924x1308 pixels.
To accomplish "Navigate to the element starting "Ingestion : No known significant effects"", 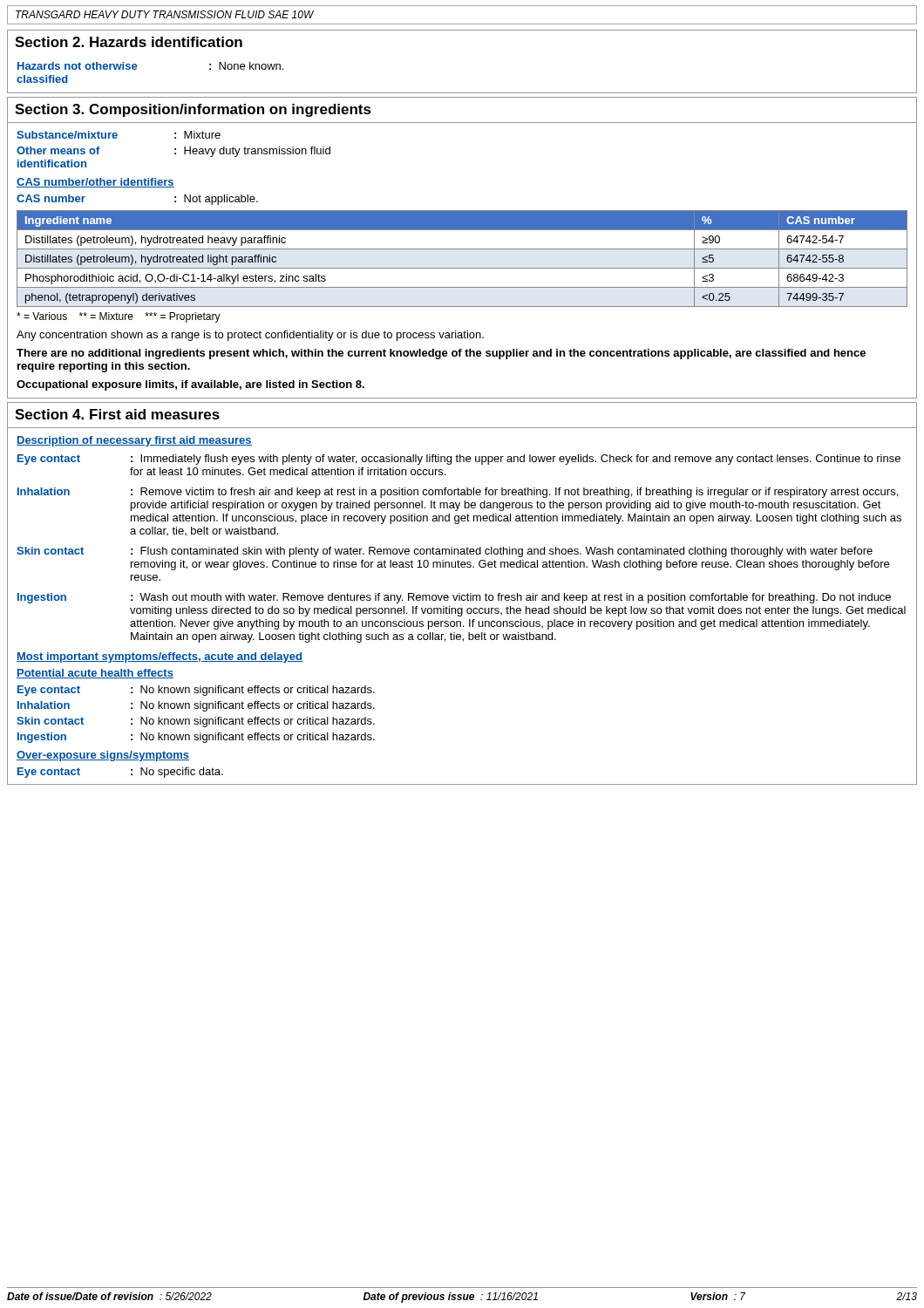I will coord(196,738).
